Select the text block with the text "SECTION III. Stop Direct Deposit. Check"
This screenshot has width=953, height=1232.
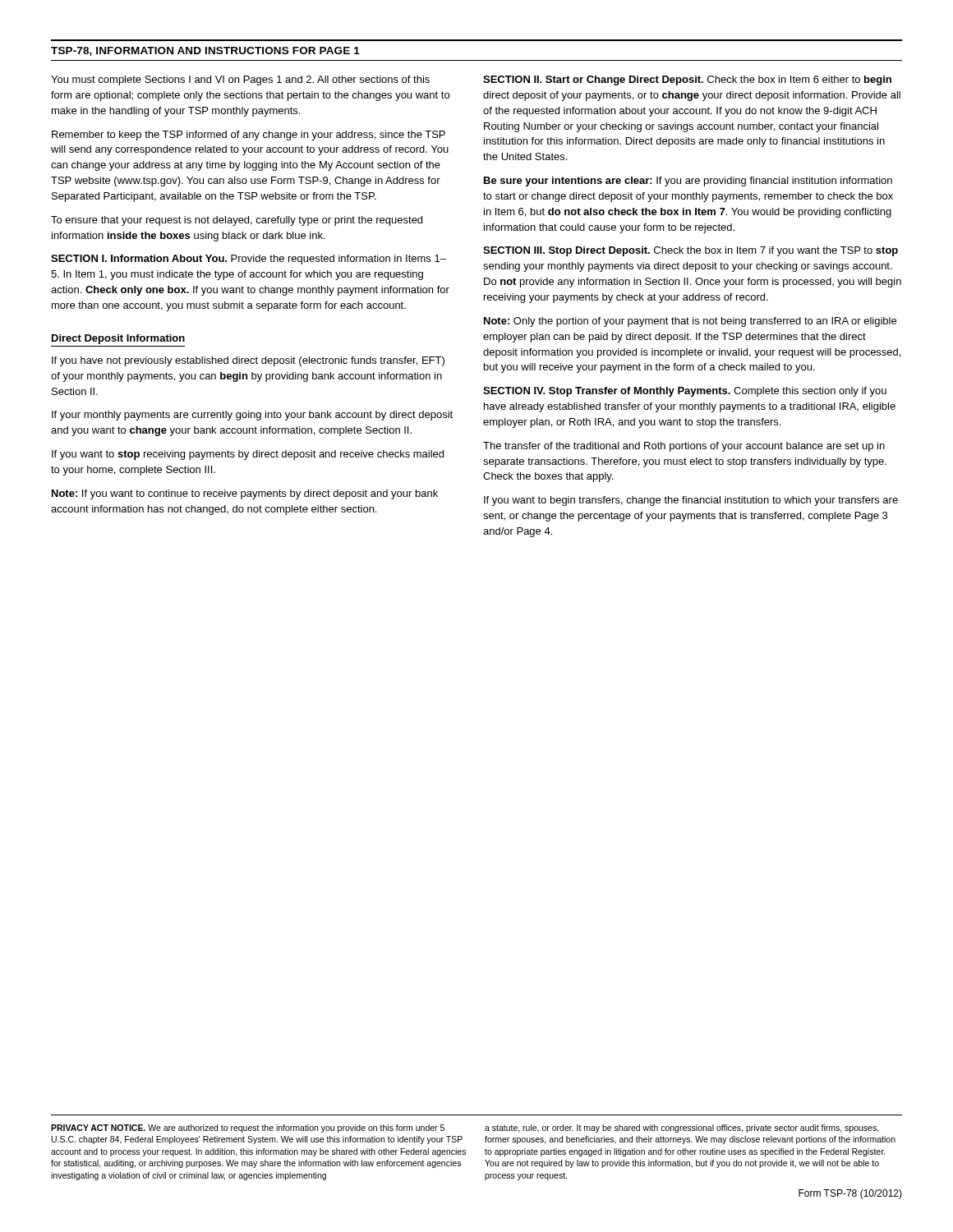coord(693,274)
